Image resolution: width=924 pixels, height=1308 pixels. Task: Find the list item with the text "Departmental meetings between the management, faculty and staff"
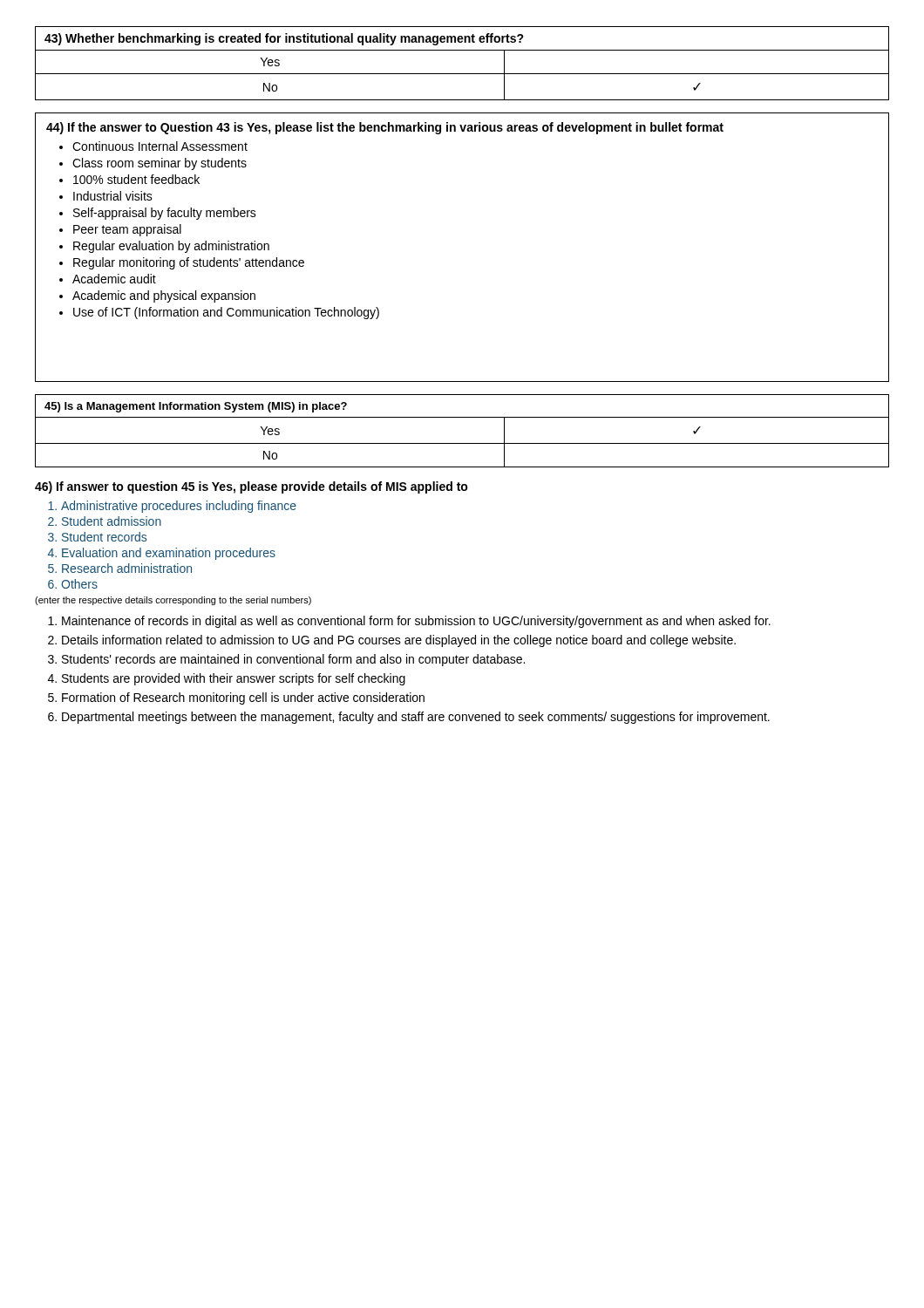click(416, 717)
